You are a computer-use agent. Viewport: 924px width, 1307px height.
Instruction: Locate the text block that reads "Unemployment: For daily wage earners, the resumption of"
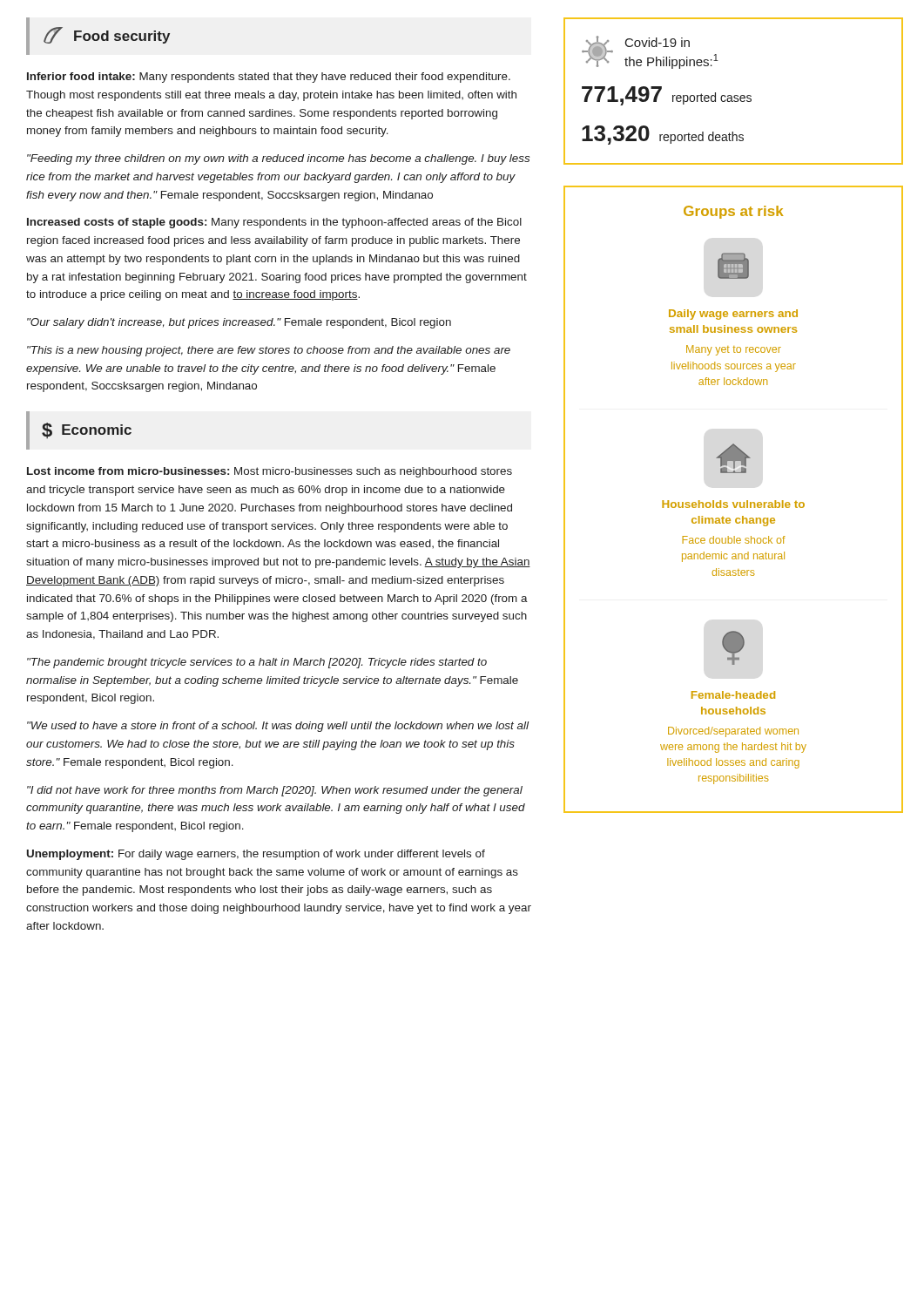click(x=279, y=889)
